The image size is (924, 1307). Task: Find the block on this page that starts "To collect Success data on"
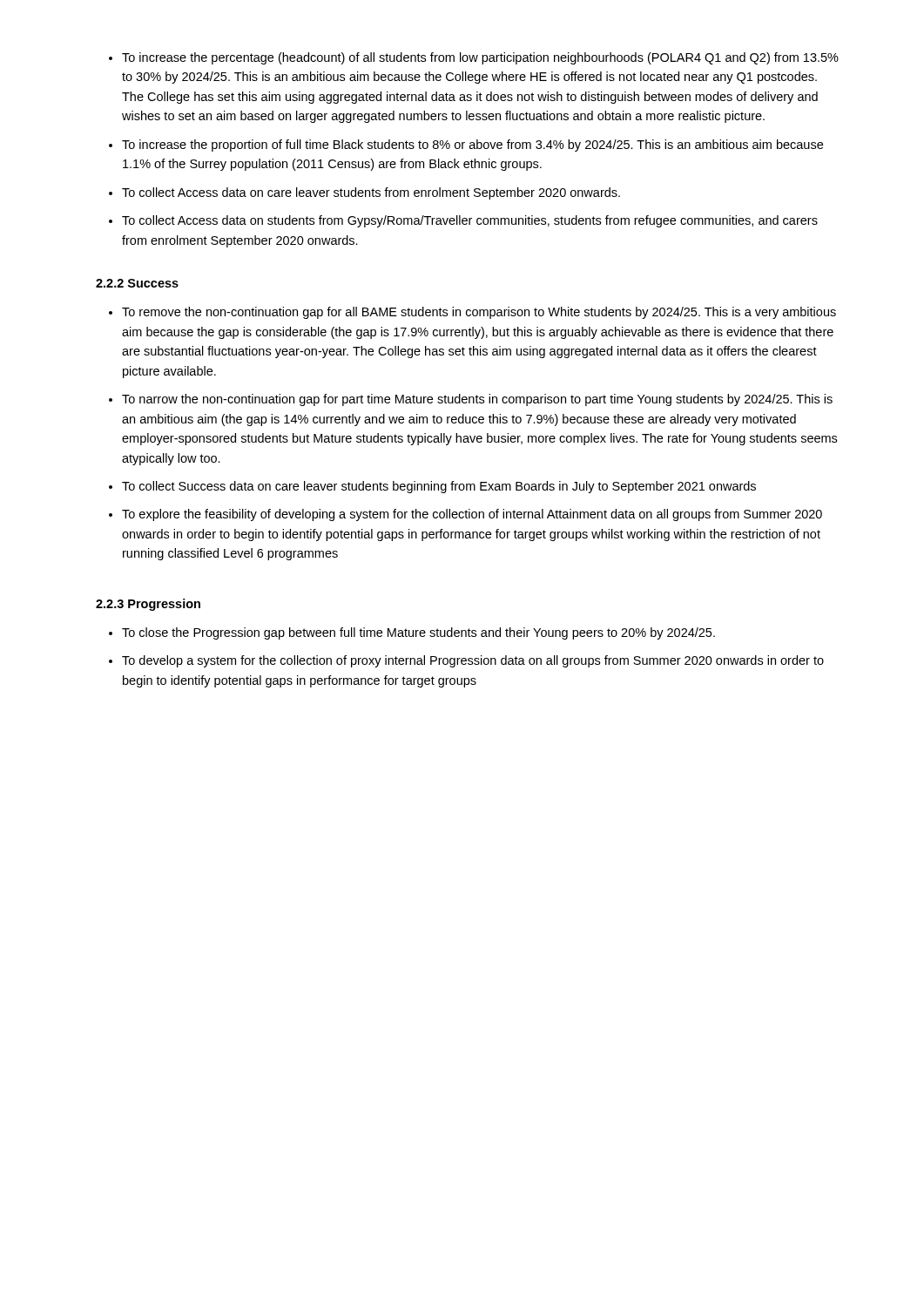click(482, 486)
